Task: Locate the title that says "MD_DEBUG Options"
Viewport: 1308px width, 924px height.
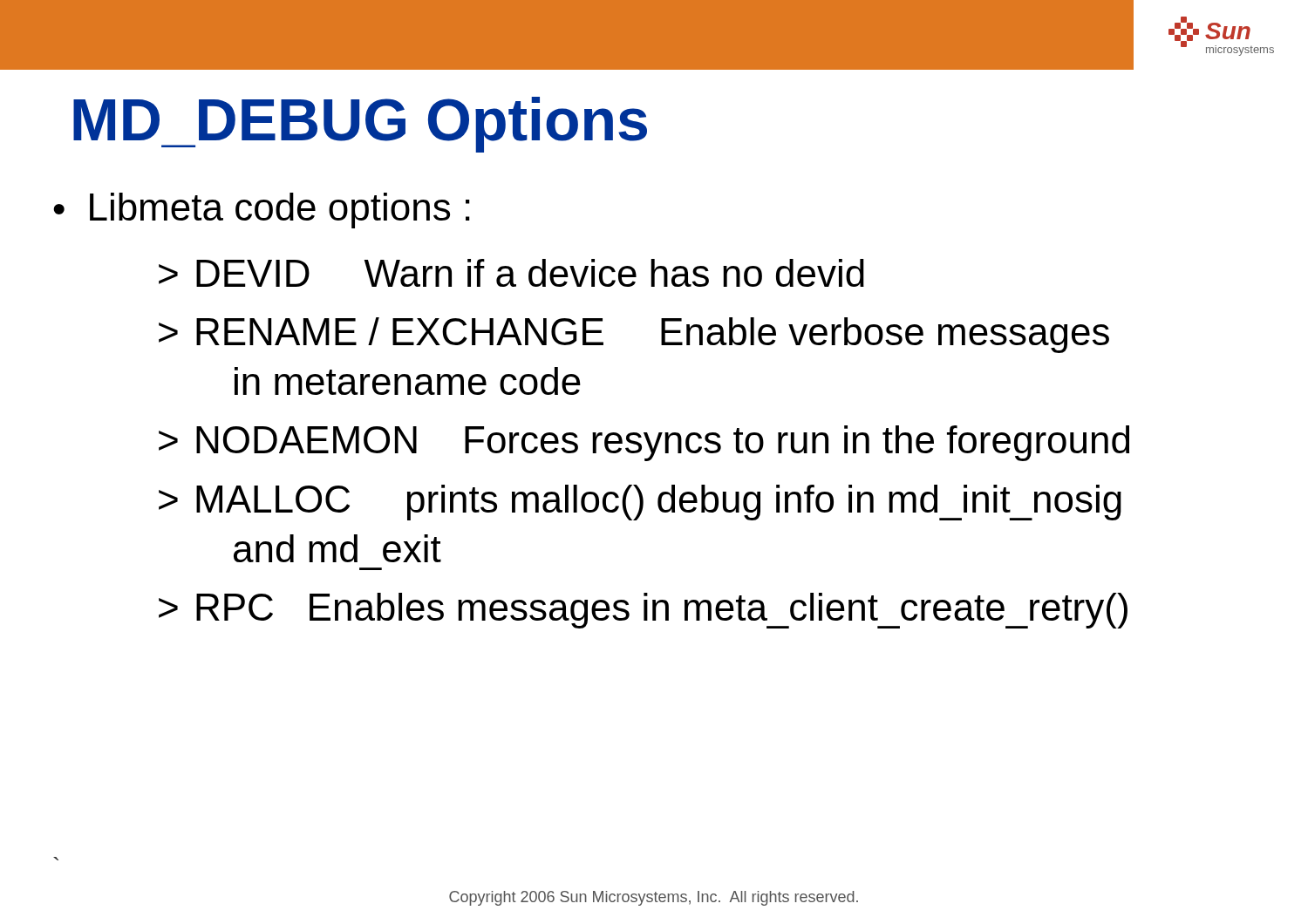Action: pos(360,120)
